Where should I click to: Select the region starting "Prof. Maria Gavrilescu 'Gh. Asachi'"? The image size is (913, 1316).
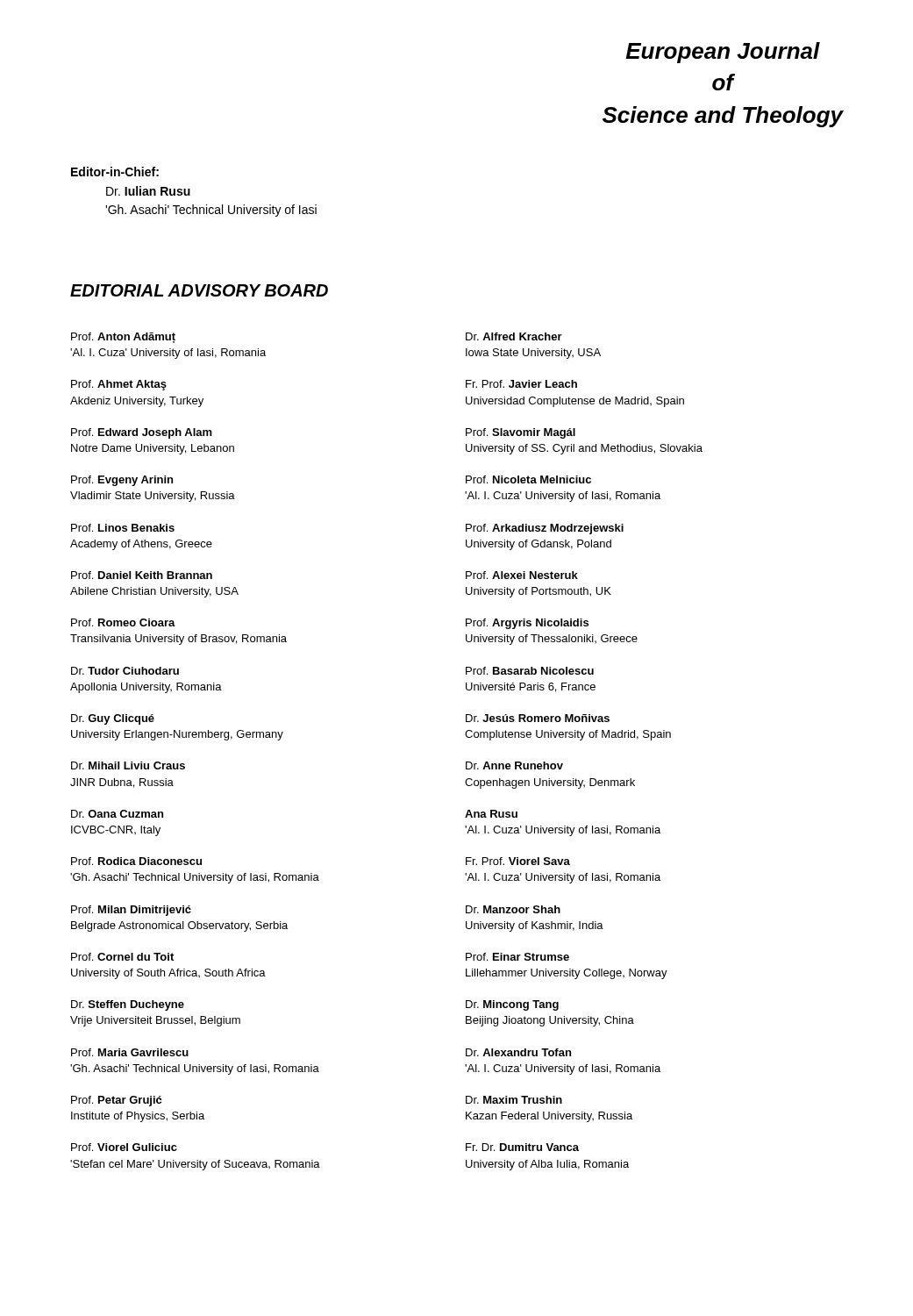coord(259,1061)
